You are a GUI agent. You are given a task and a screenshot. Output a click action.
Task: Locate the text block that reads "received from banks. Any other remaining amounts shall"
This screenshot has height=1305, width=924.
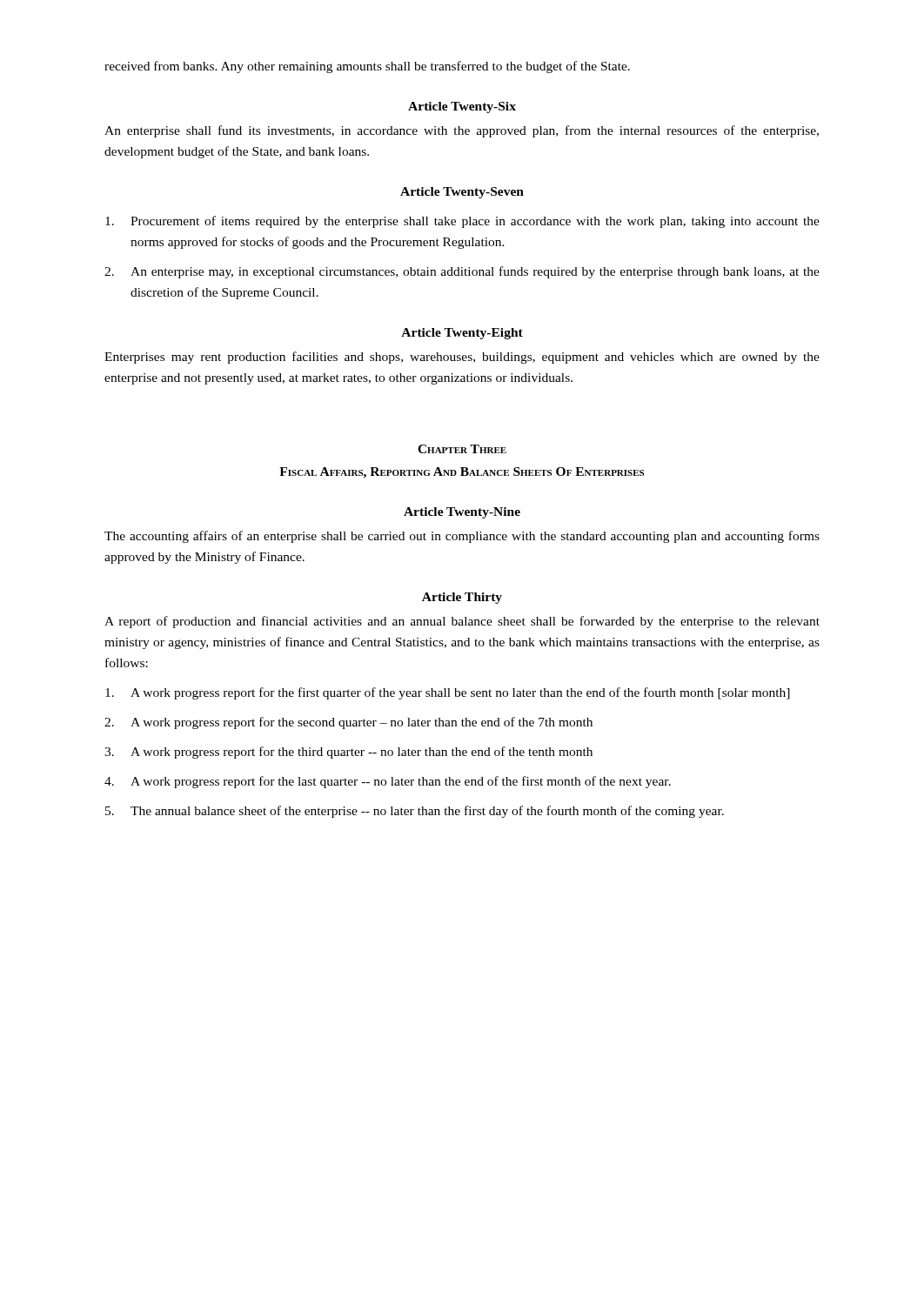click(x=367, y=66)
